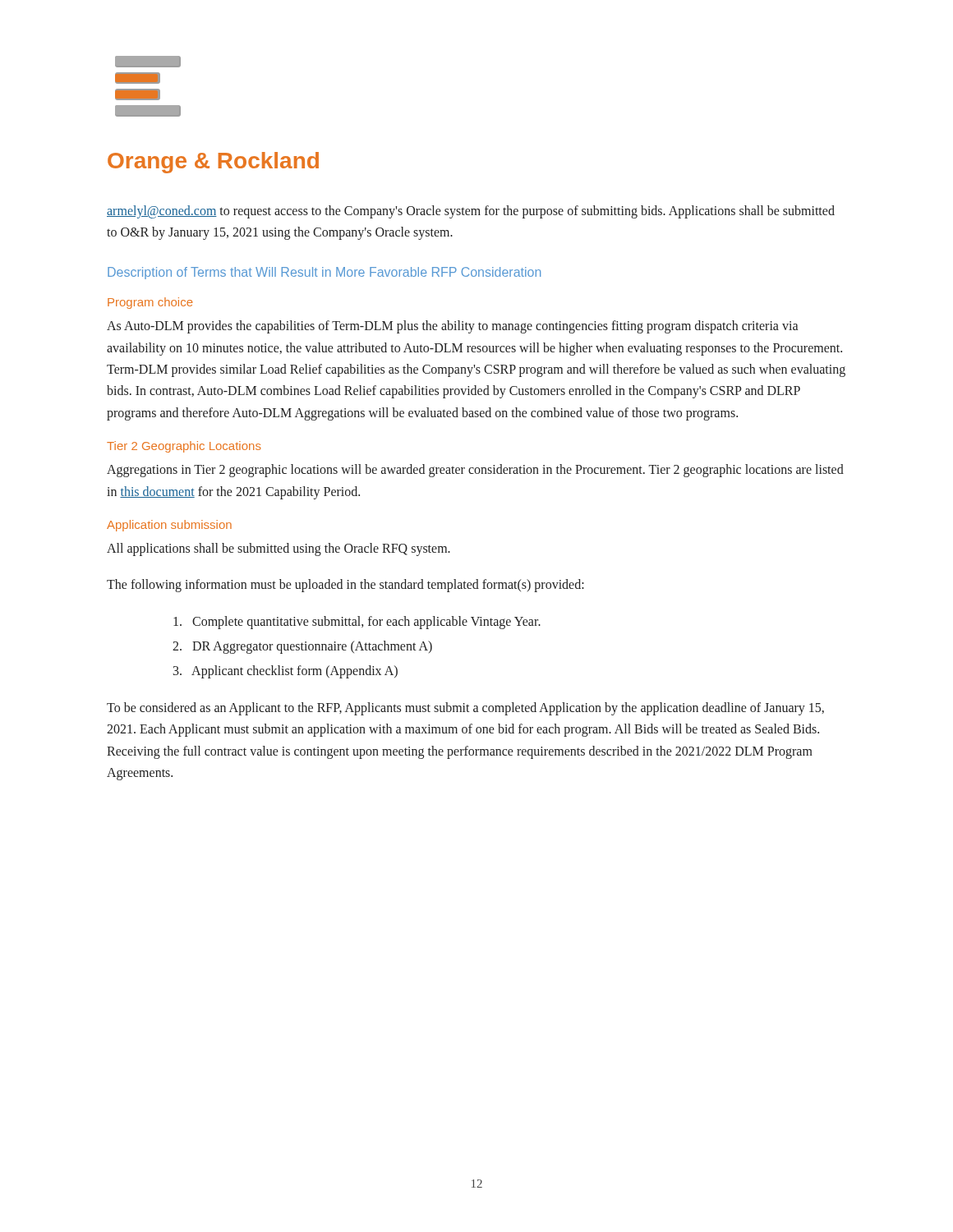Image resolution: width=953 pixels, height=1232 pixels.
Task: Point to the section header beginning "Tier 2 Geographic"
Action: [184, 446]
